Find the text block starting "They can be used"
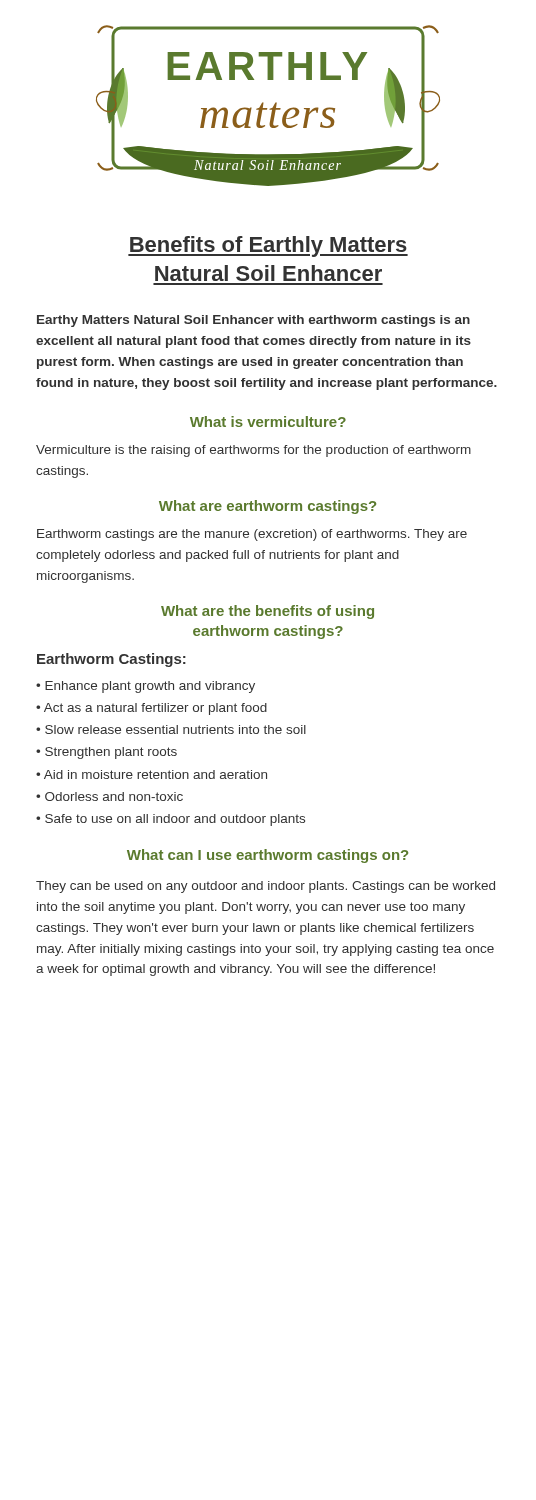The image size is (536, 1500). 266,927
